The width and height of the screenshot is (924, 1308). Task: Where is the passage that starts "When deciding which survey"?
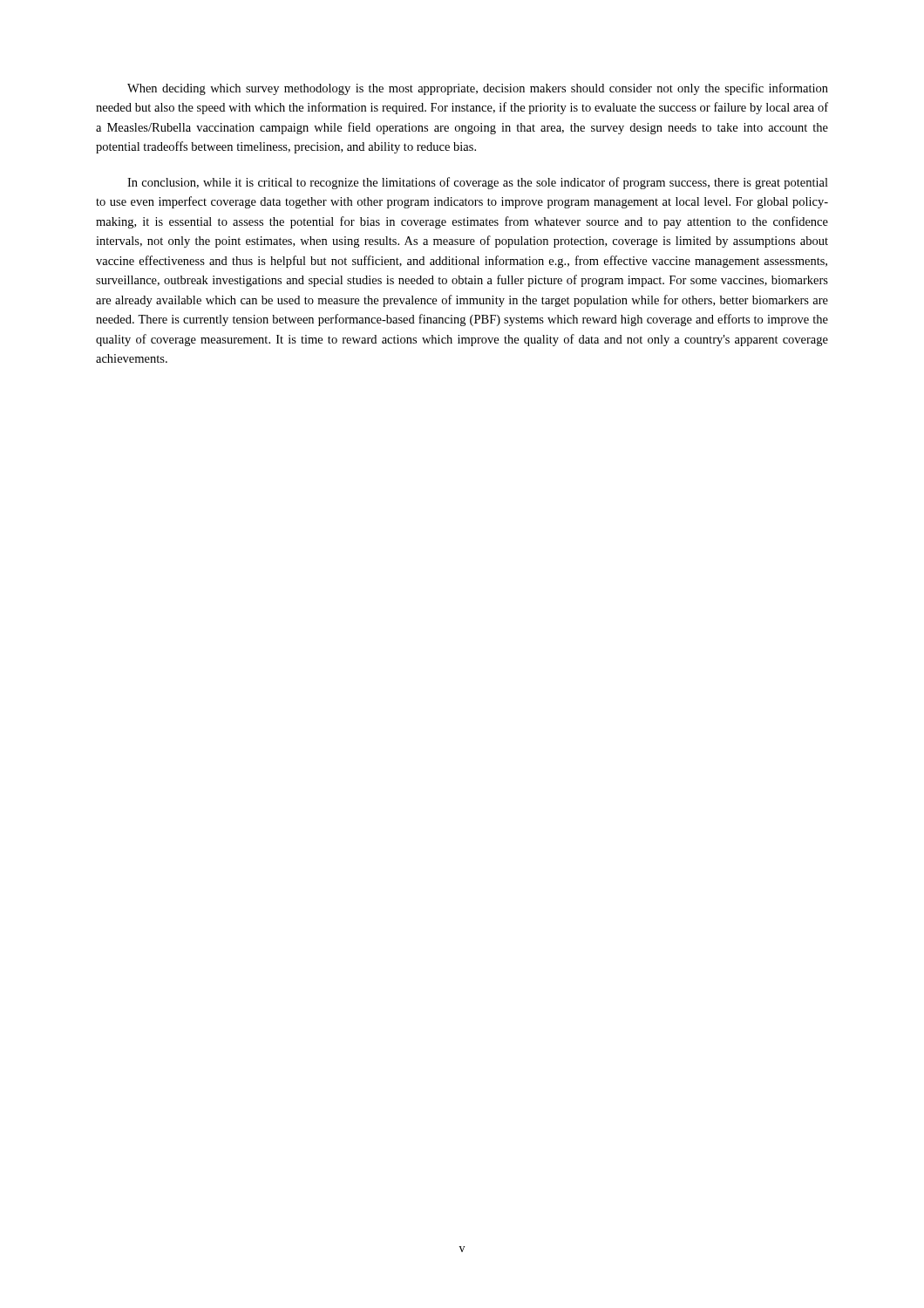[462, 118]
